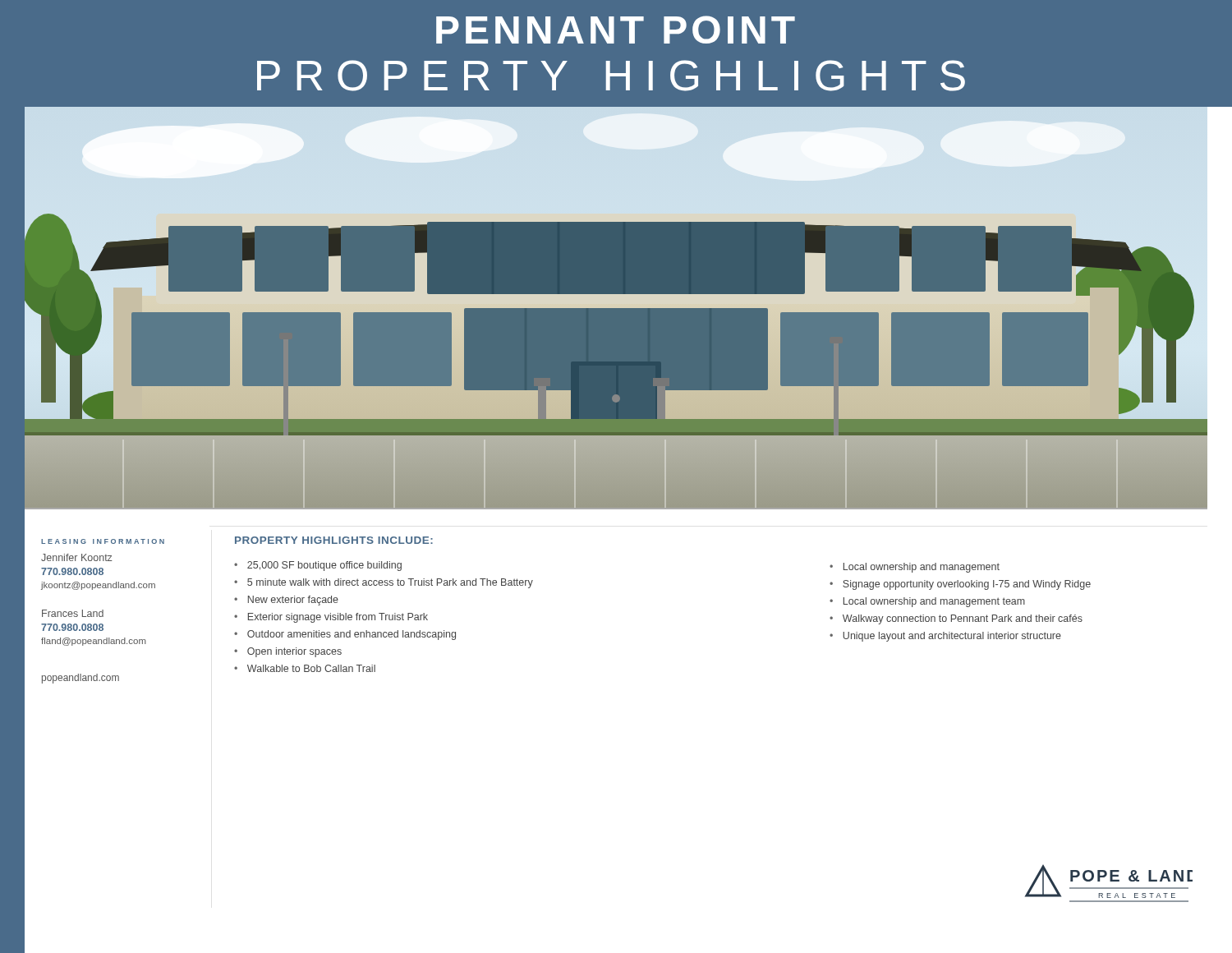1232x953 pixels.
Task: Find "• Local ownership and management" on this page
Action: (x=915, y=567)
